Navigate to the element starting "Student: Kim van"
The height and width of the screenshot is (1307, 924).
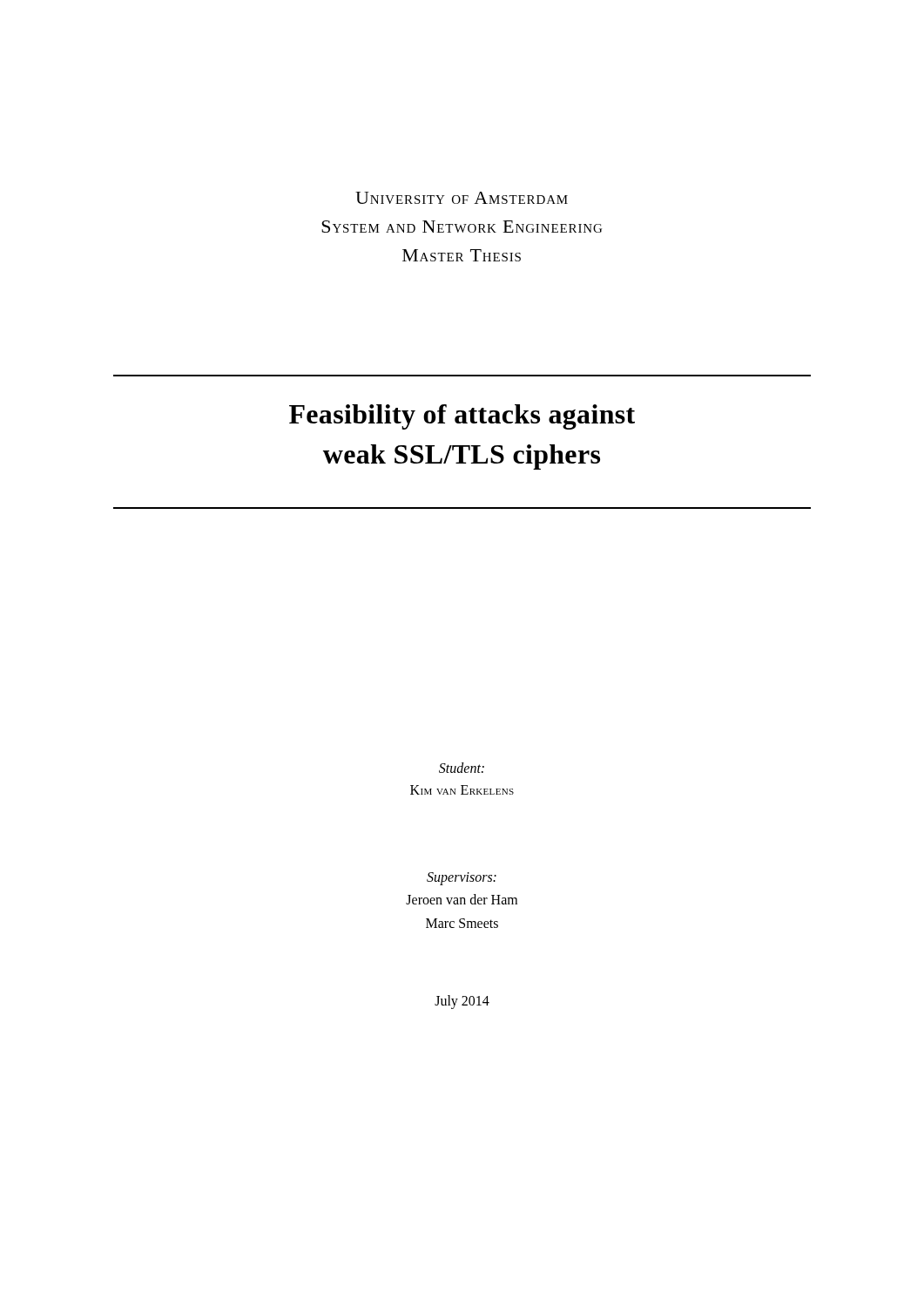(x=462, y=780)
